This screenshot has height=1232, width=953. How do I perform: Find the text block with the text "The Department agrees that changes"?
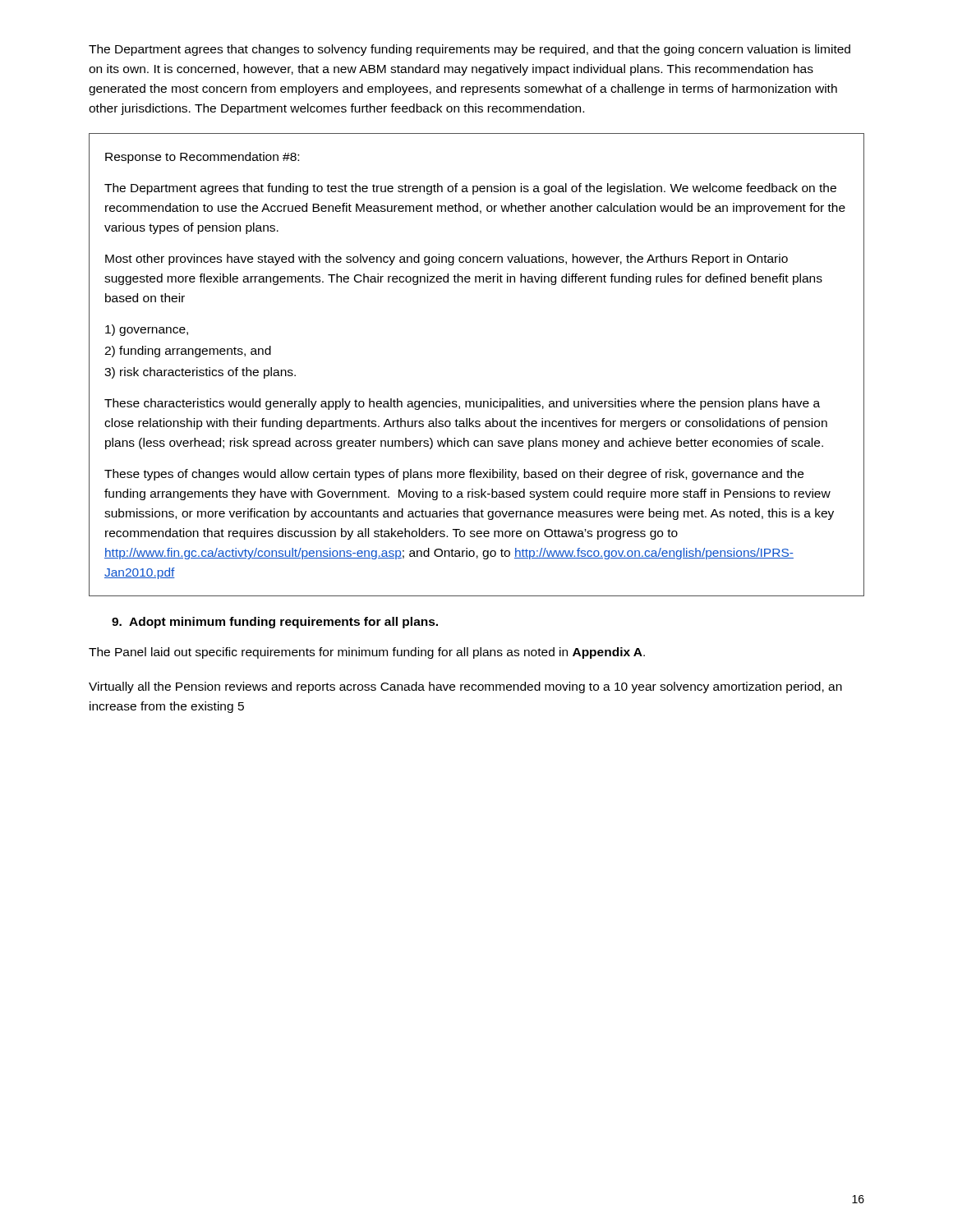click(470, 78)
